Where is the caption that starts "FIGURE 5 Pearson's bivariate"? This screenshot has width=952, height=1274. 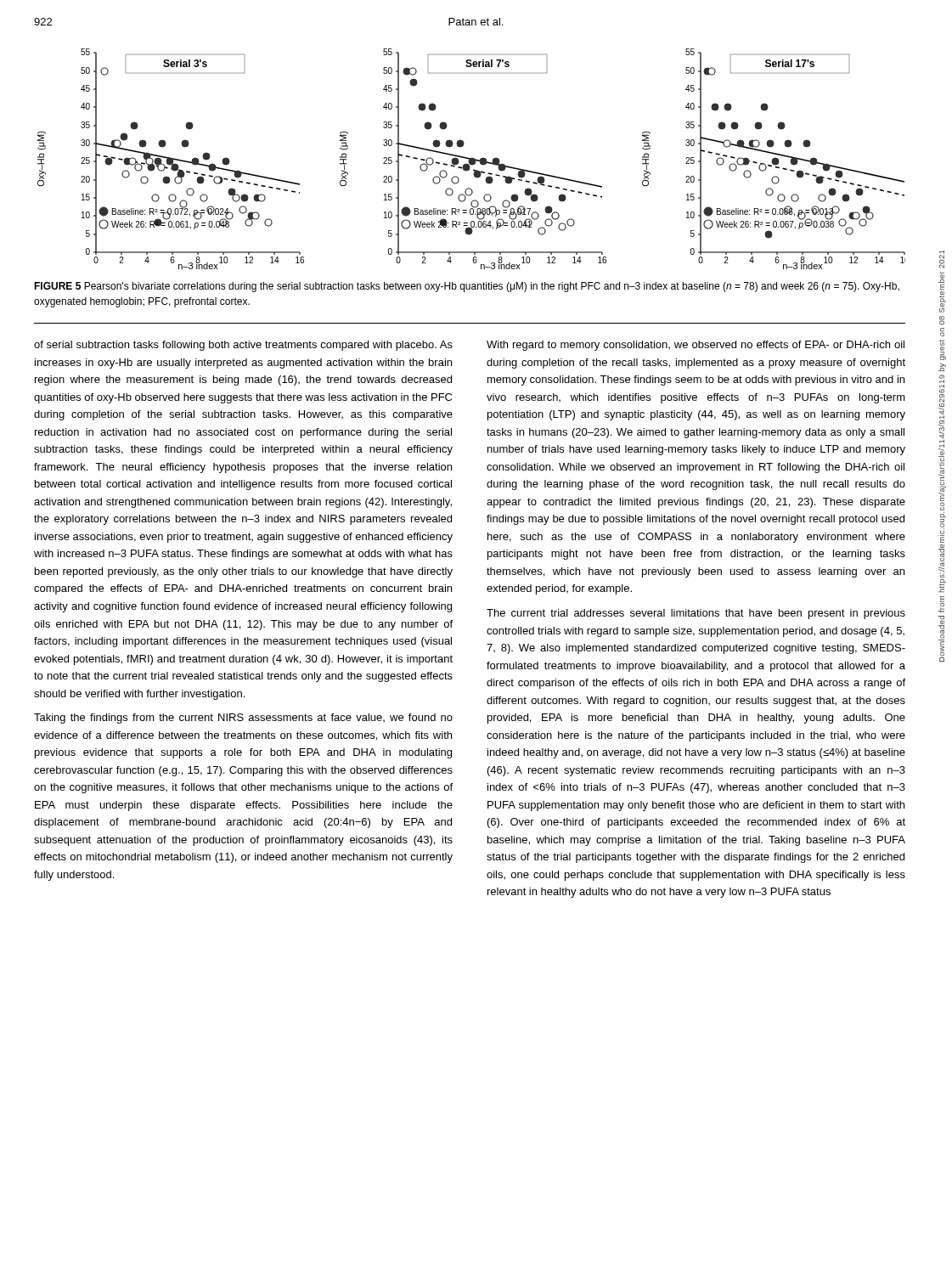(467, 294)
